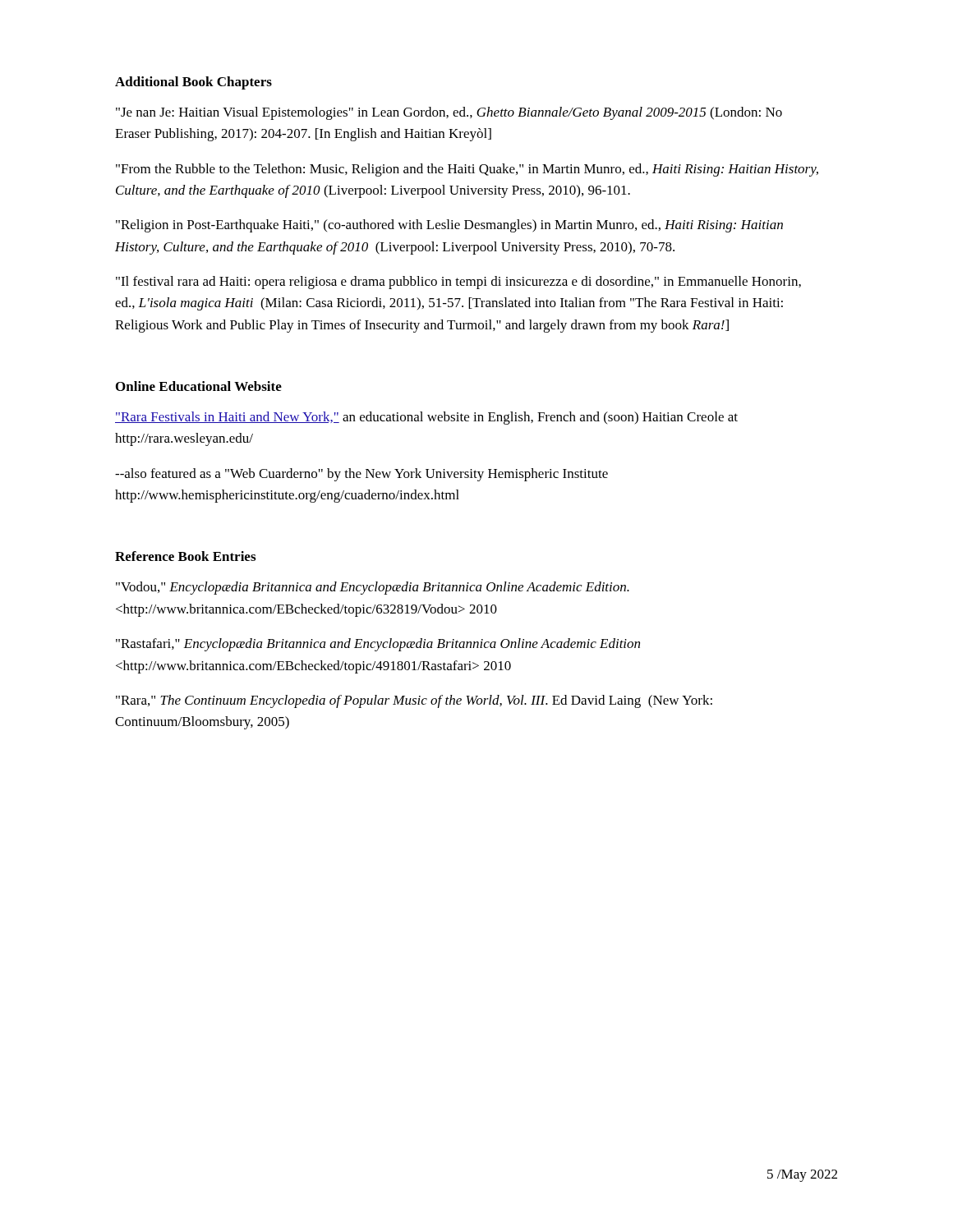
Task: Navigate to the text block starting "Reference Book Entries"
Action: tap(186, 557)
